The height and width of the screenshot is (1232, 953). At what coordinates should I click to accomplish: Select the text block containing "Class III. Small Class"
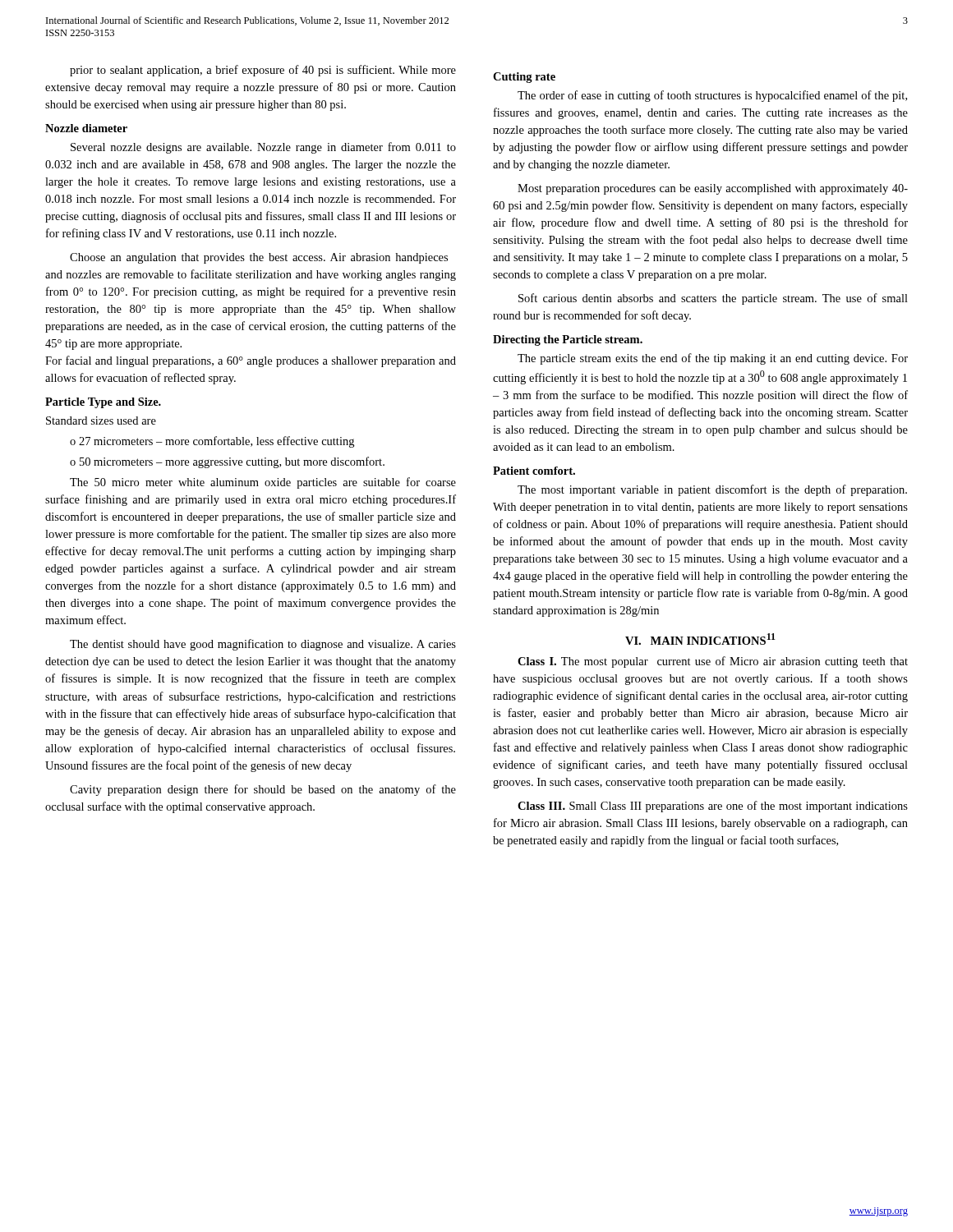(x=700, y=824)
